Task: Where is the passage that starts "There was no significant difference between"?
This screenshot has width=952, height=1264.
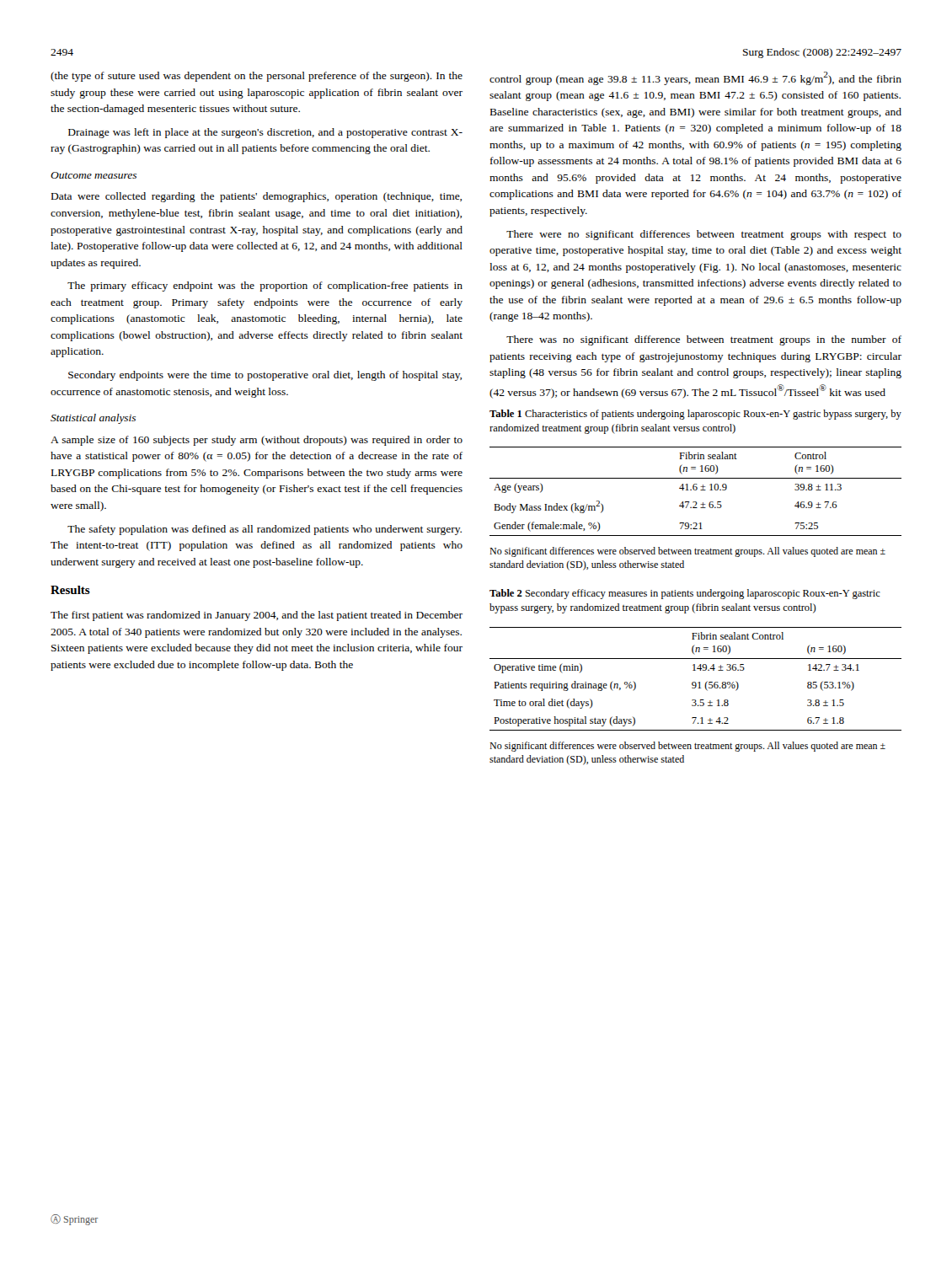Action: point(695,366)
